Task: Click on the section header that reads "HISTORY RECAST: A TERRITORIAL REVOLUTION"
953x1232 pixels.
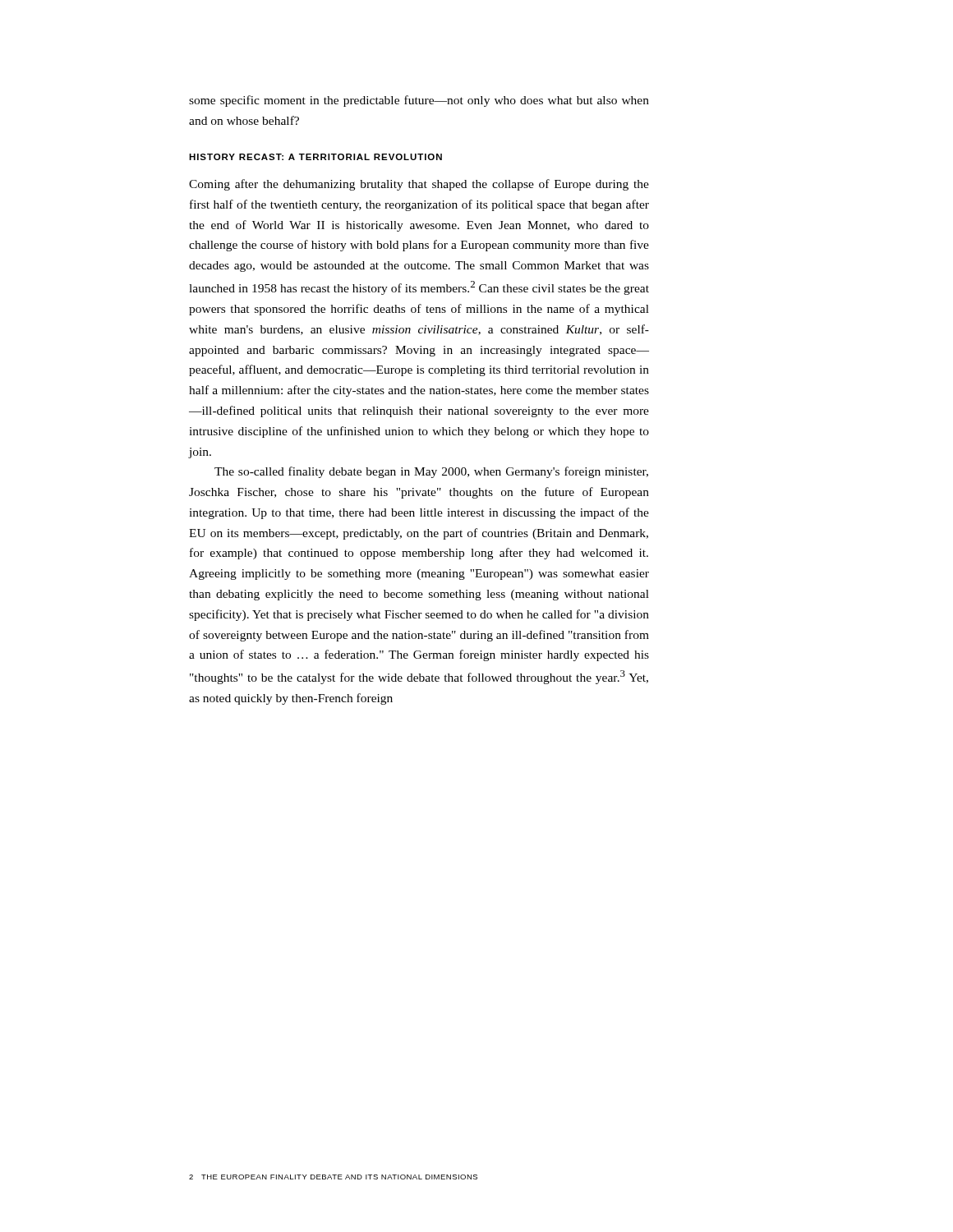Action: click(316, 157)
